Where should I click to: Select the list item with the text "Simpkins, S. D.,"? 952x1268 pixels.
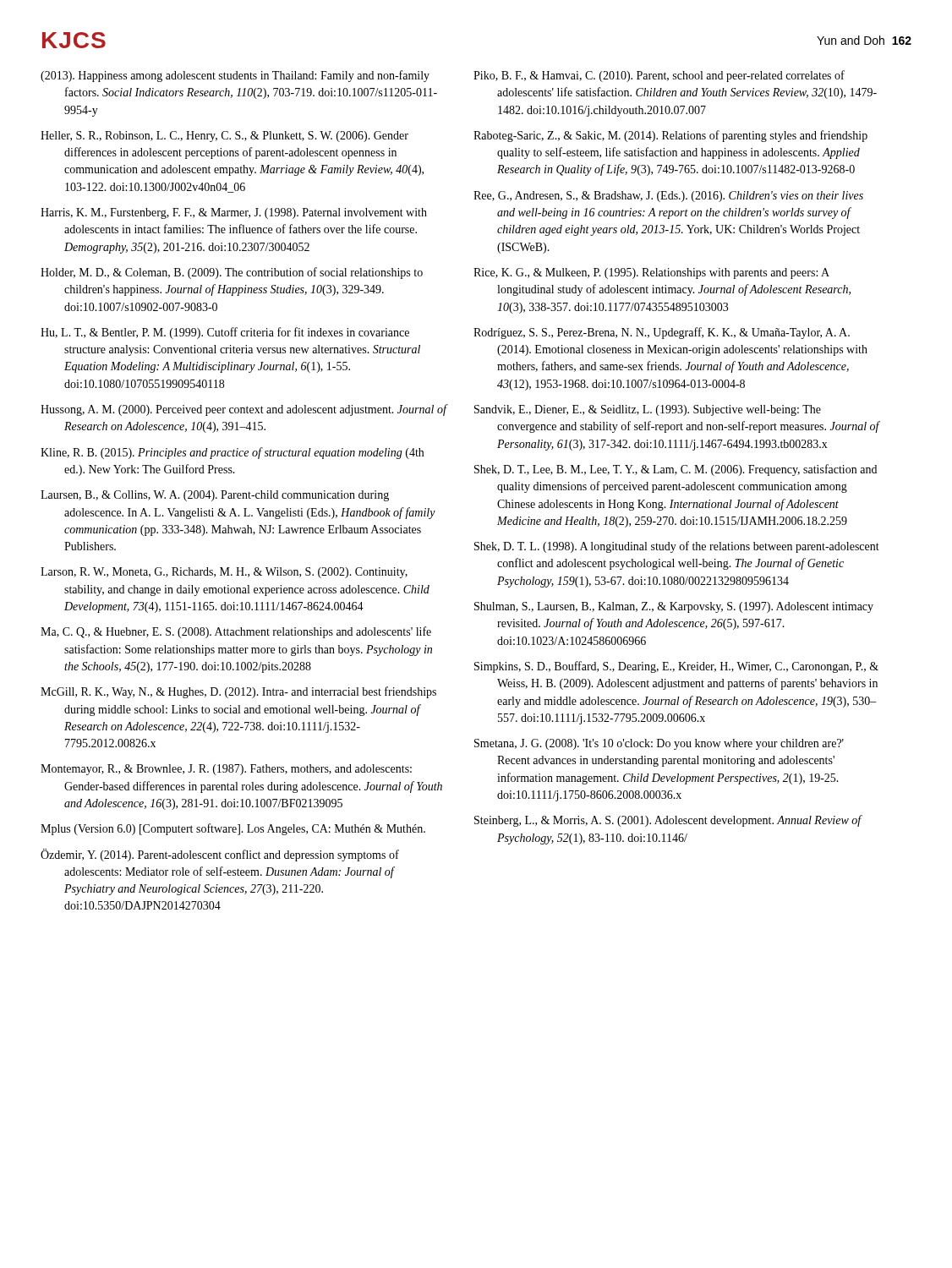[x=676, y=692]
